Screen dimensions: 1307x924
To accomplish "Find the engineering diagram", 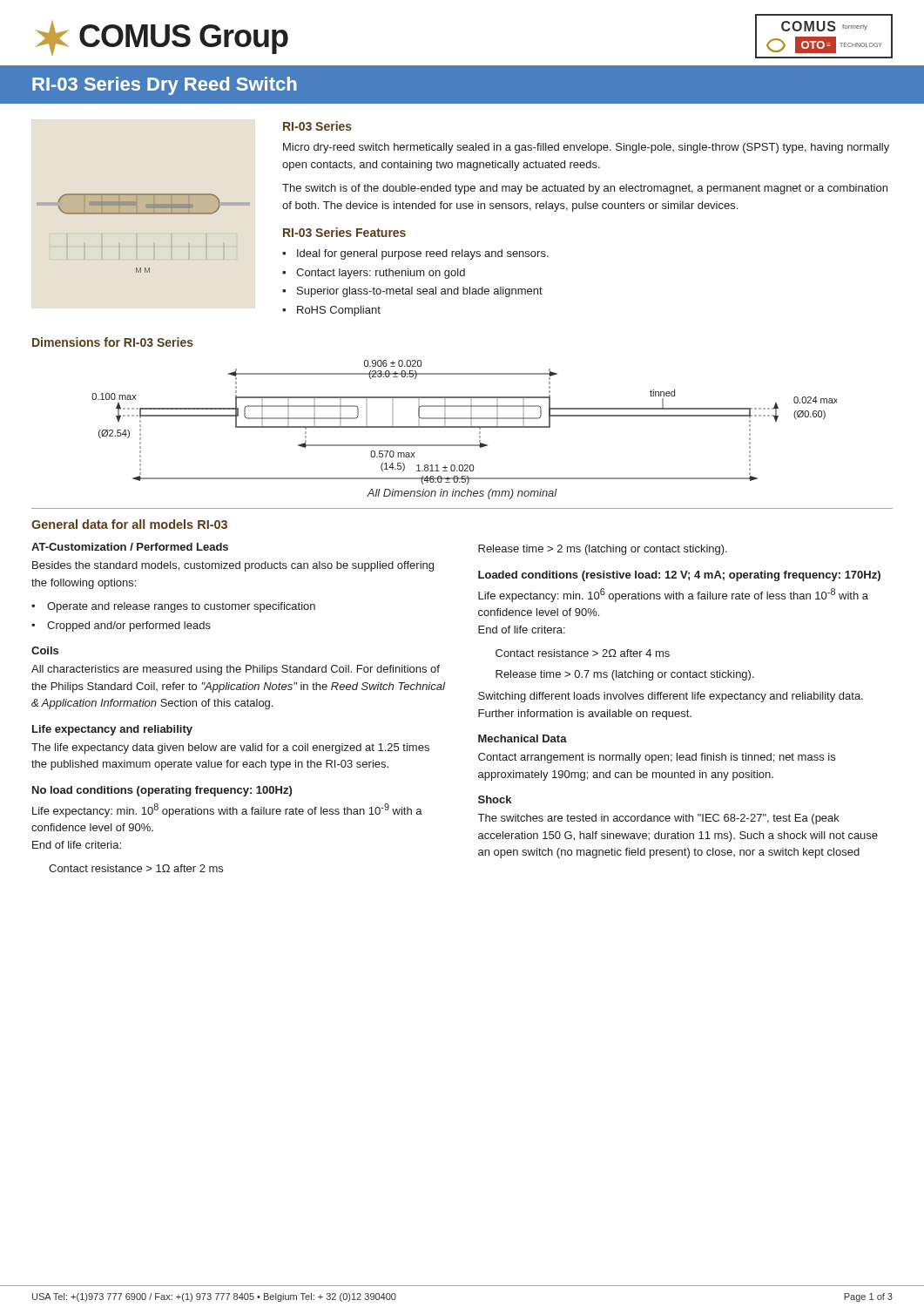I will [x=462, y=429].
